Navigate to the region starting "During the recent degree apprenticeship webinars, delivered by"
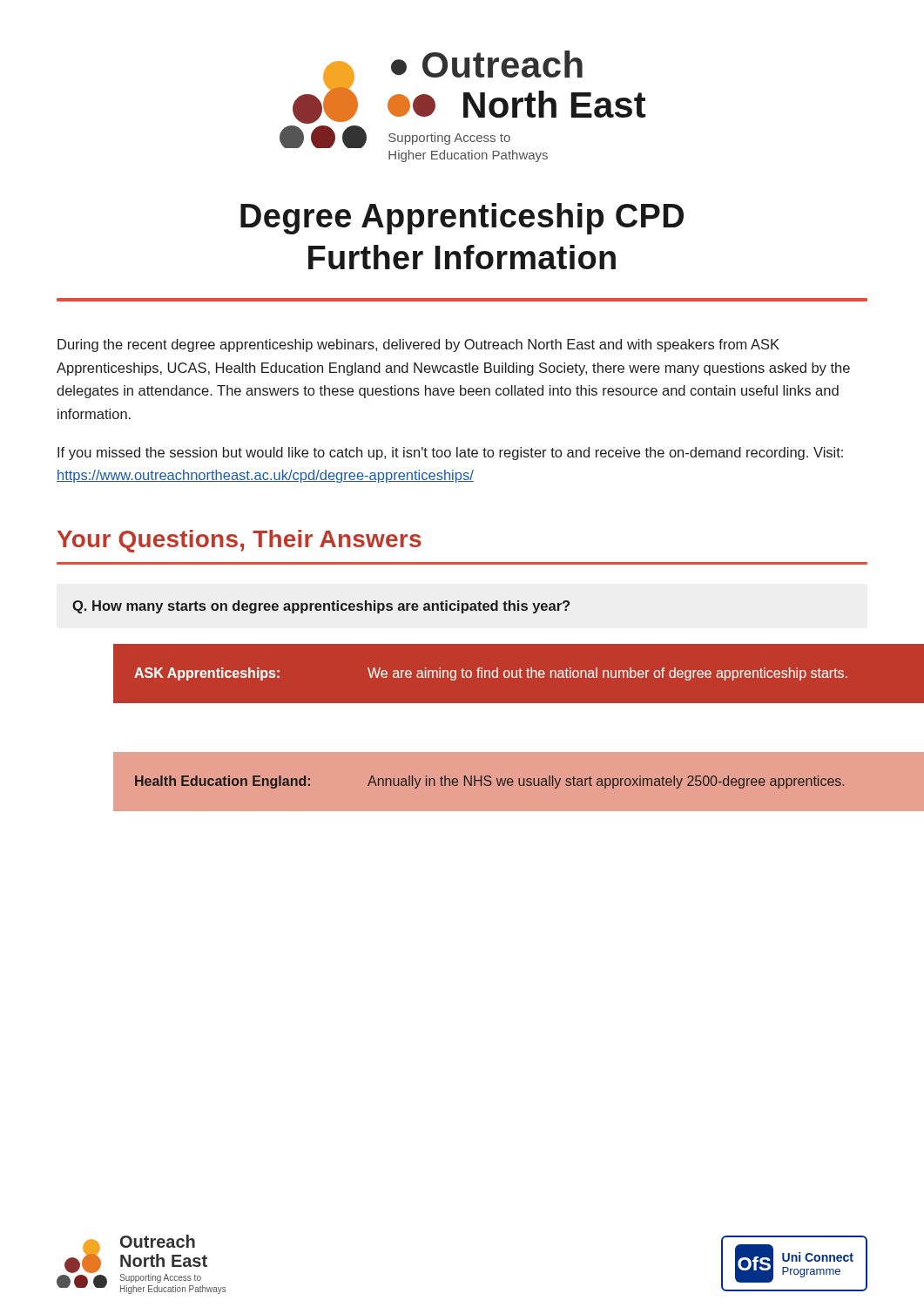 418,345
